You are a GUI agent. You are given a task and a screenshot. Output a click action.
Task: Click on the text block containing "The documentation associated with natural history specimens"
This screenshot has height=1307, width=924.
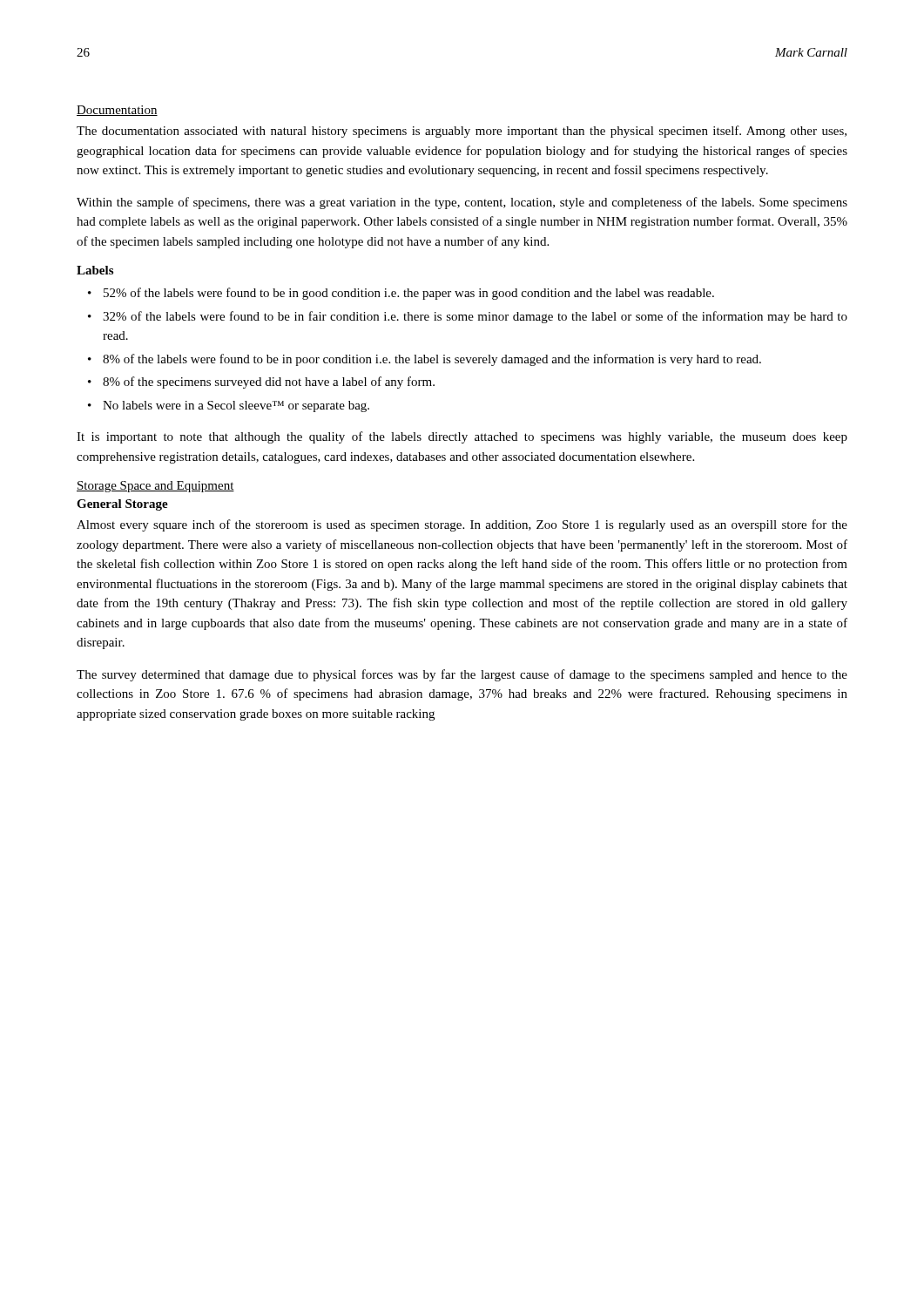(x=462, y=151)
